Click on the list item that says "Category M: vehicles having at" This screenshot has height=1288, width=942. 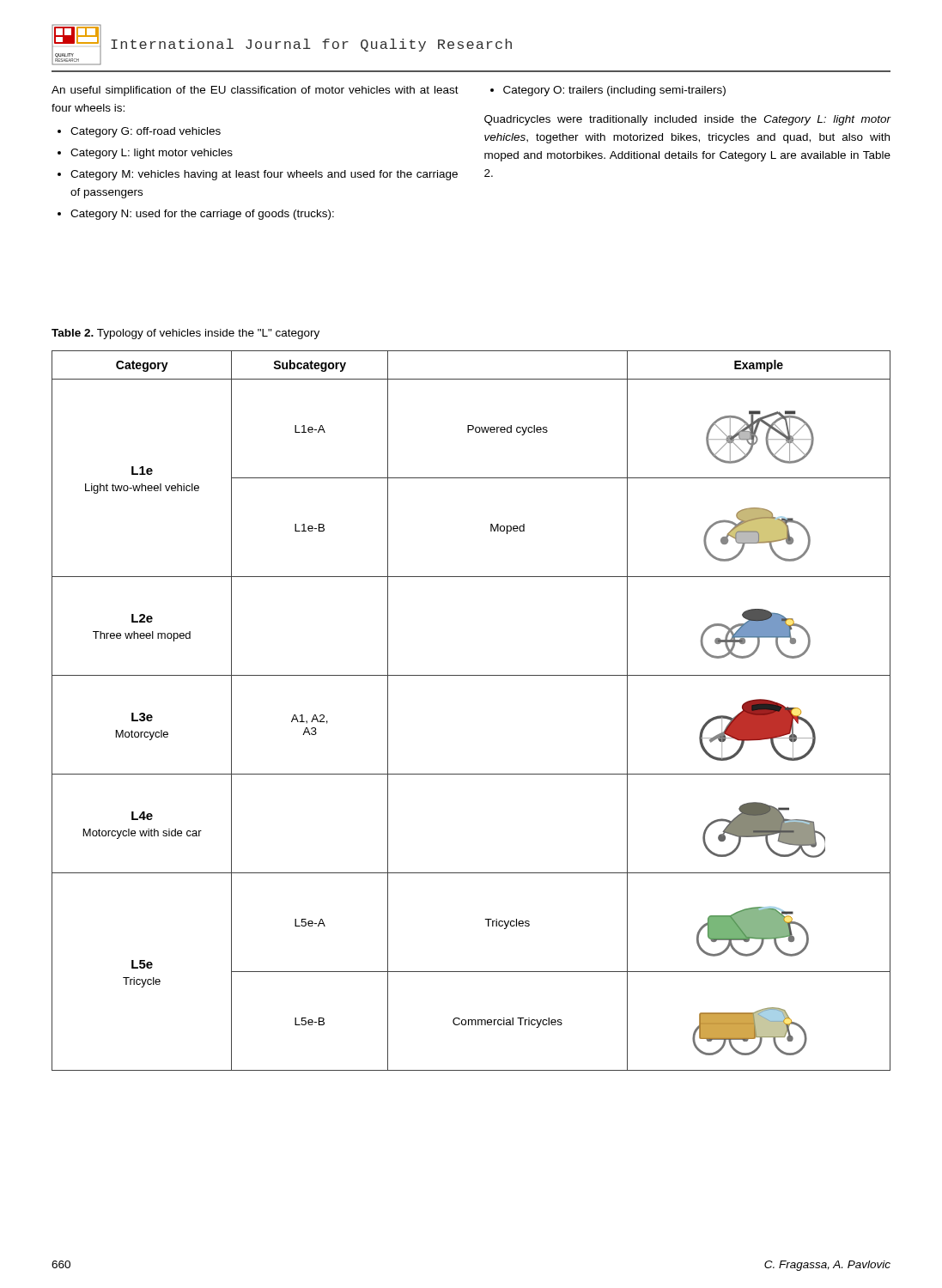click(264, 183)
